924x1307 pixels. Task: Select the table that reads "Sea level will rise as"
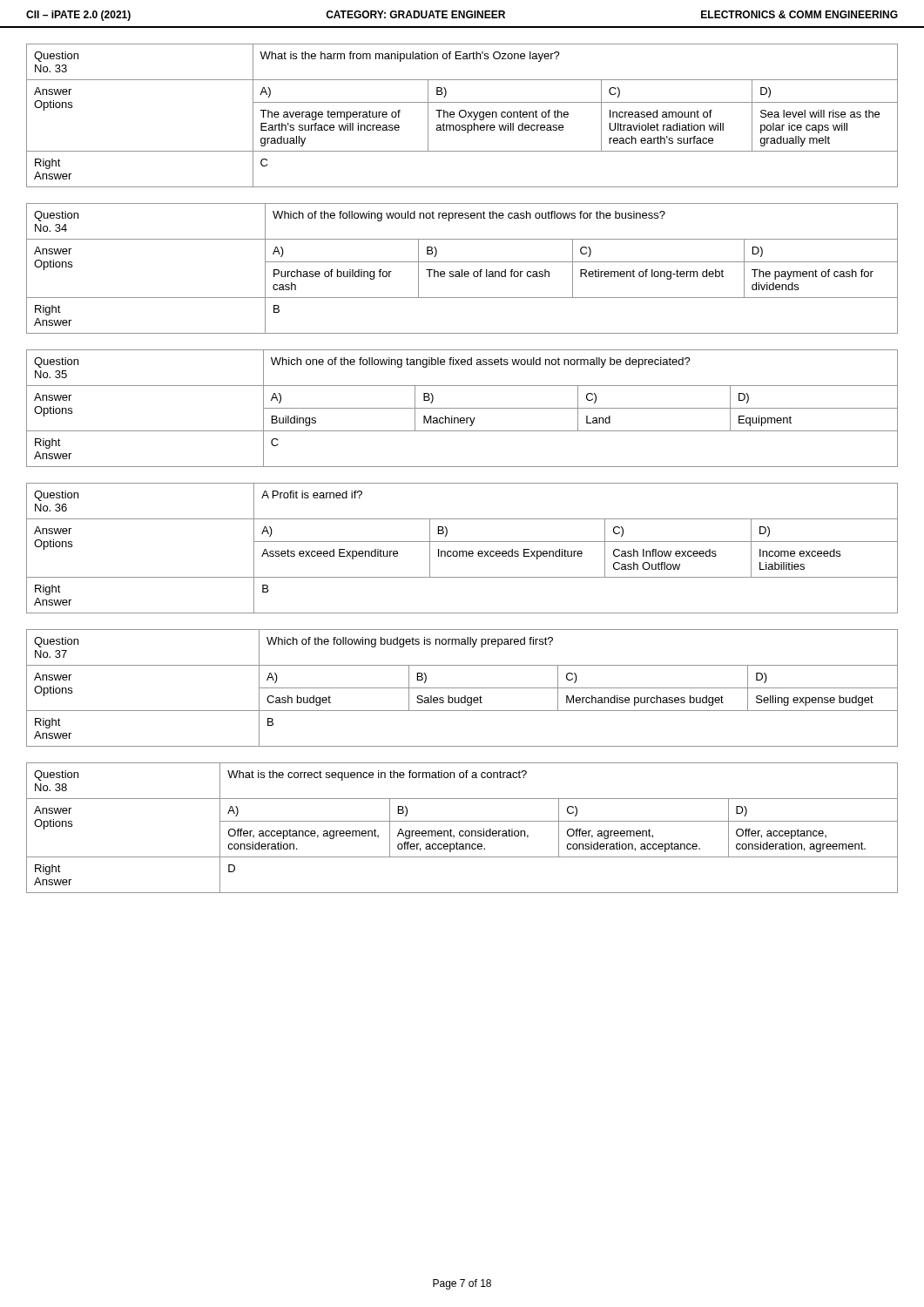tap(462, 115)
